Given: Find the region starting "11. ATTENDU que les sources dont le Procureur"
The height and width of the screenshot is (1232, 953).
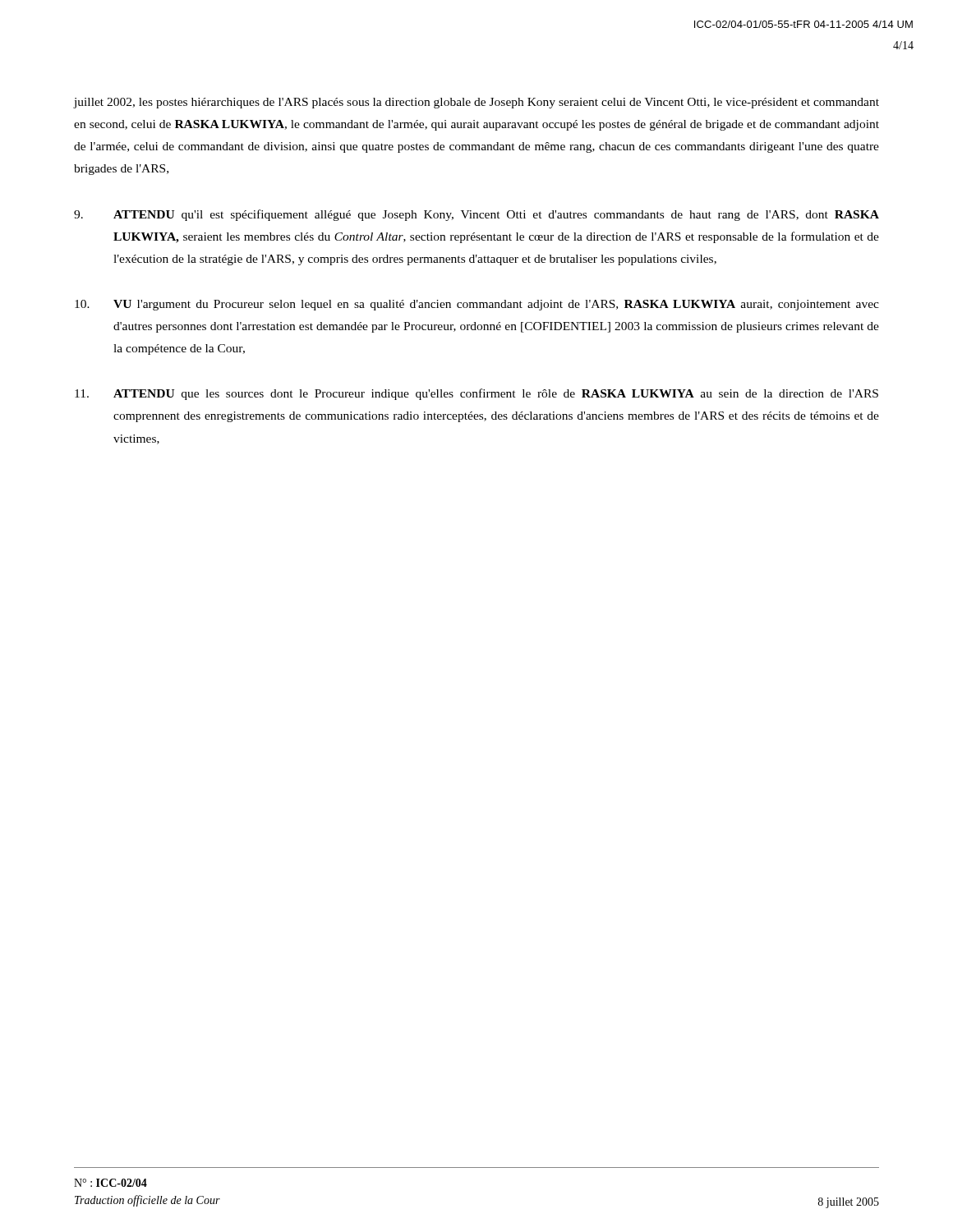Looking at the screenshot, I should [476, 416].
